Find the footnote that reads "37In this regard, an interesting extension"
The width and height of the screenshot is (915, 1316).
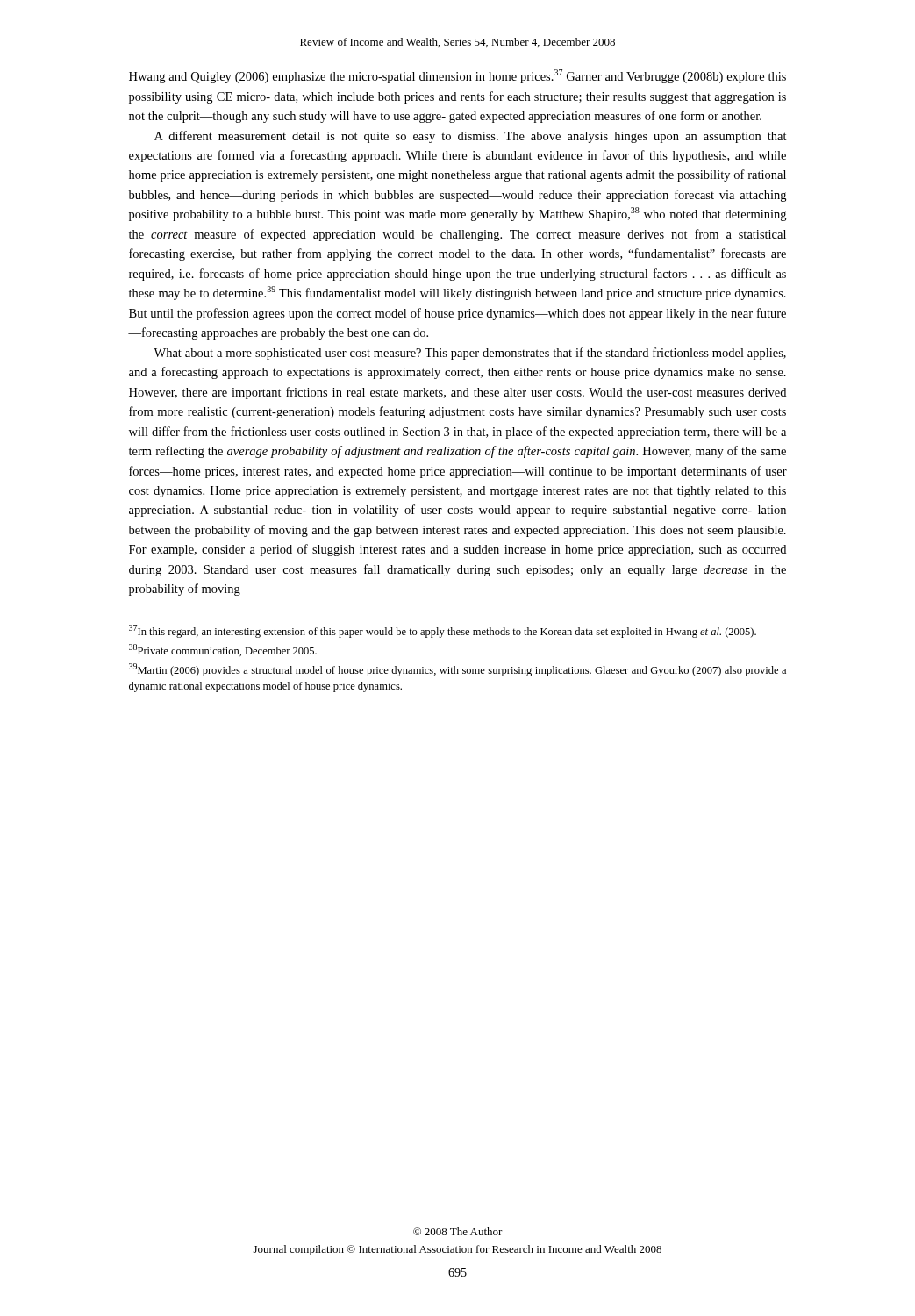(x=443, y=631)
